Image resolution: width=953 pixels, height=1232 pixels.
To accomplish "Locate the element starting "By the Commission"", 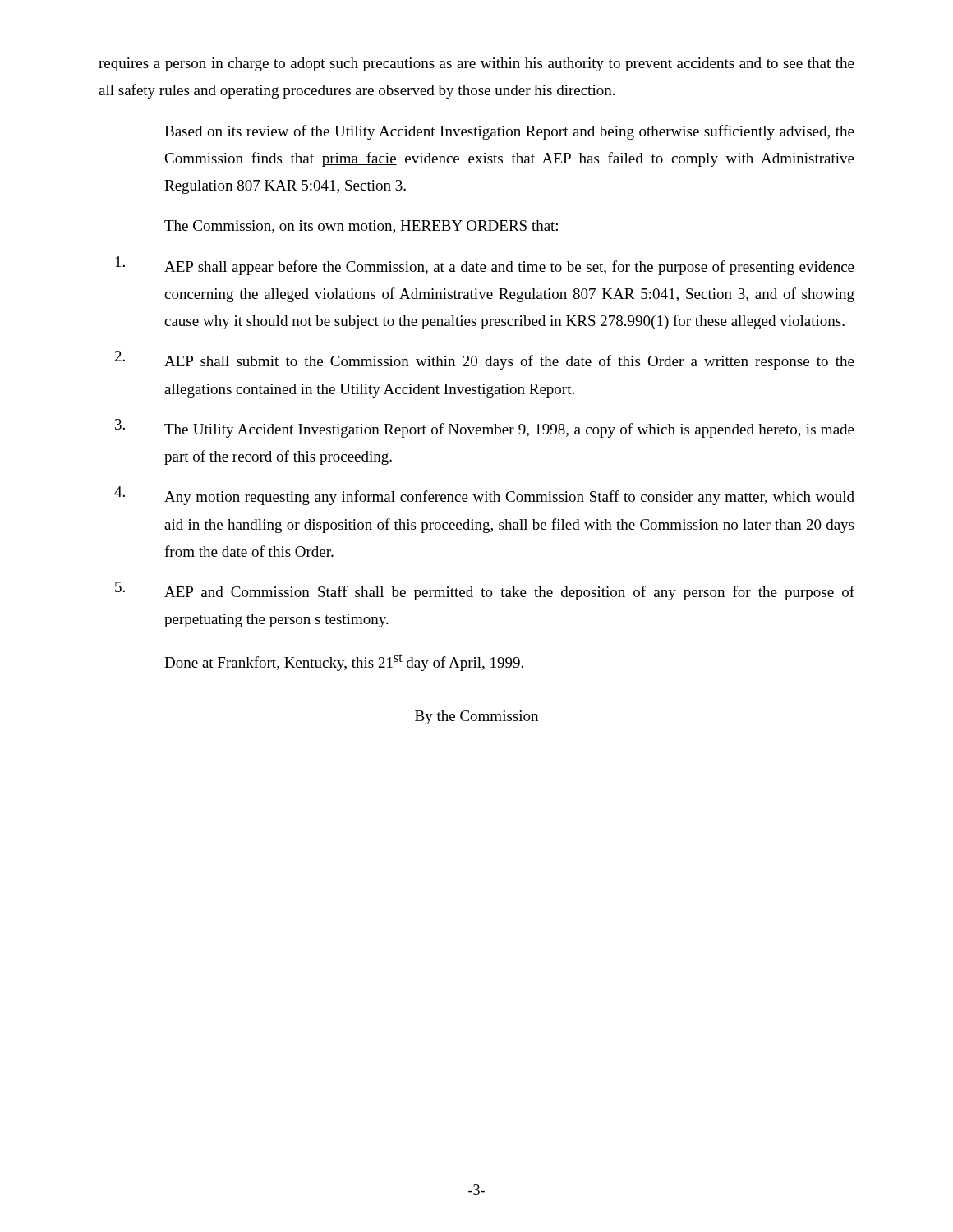I will tap(476, 716).
